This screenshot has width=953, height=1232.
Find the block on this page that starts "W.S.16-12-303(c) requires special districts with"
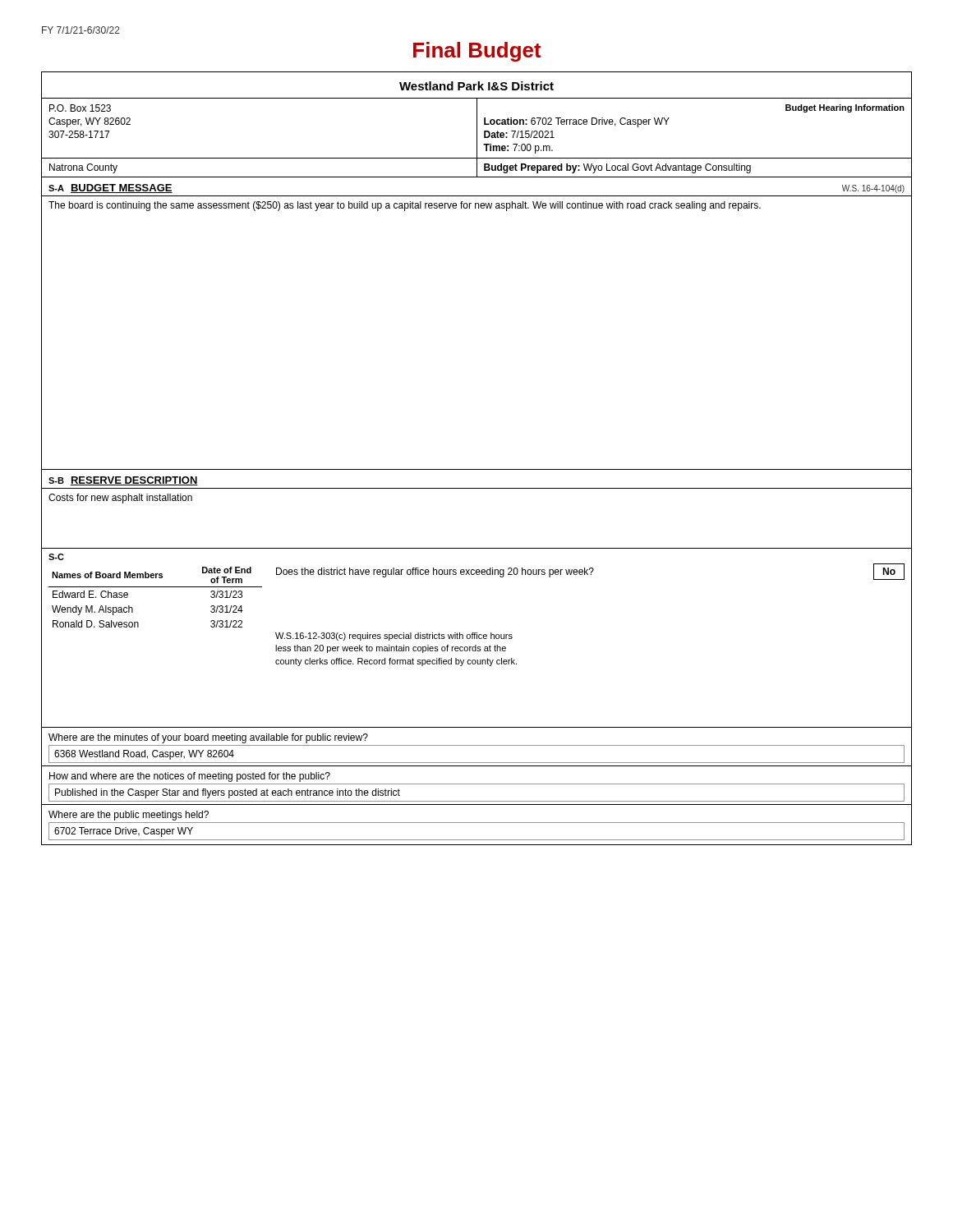[x=396, y=648]
